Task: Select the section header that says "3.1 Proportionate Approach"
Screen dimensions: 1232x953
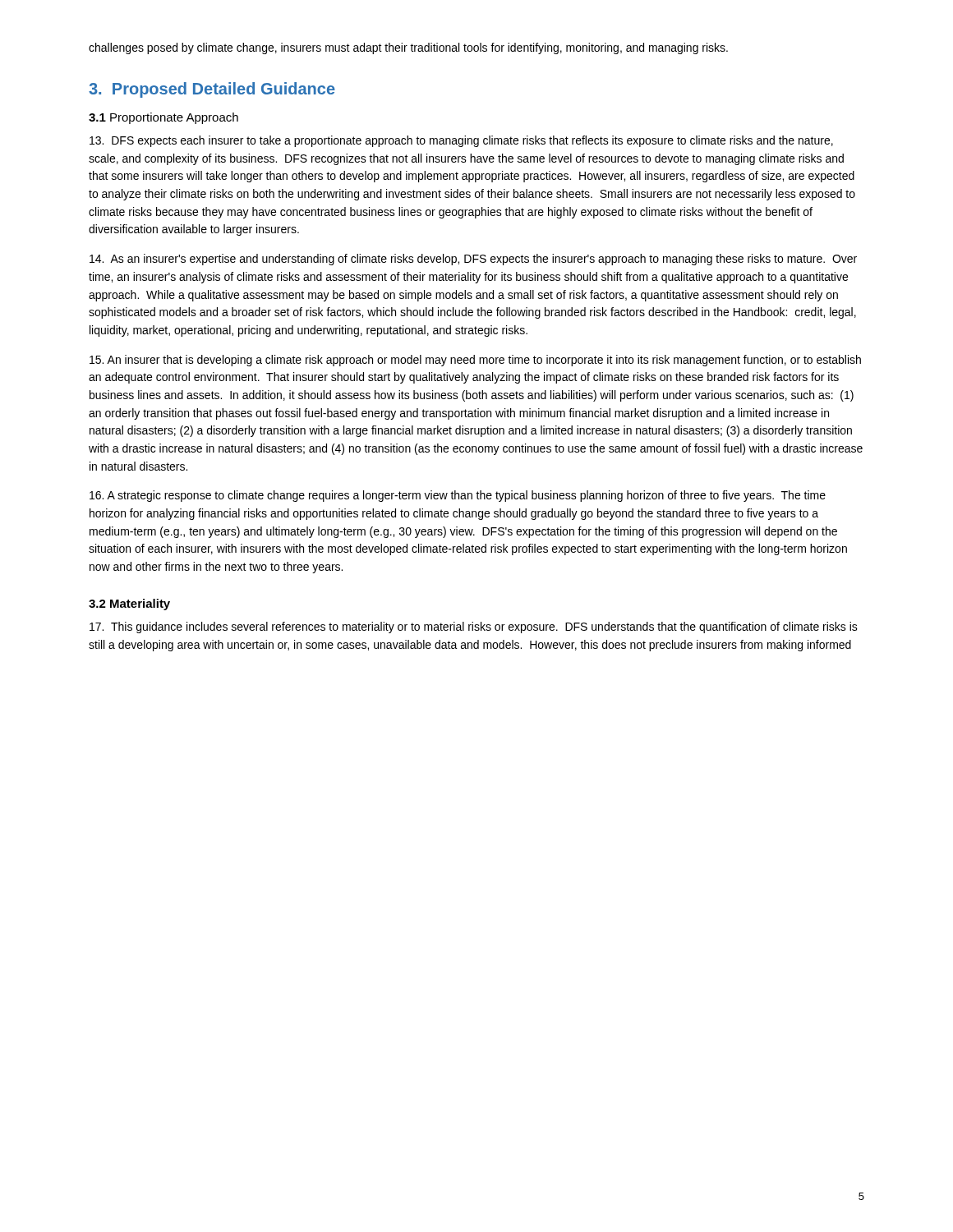Action: coord(164,117)
